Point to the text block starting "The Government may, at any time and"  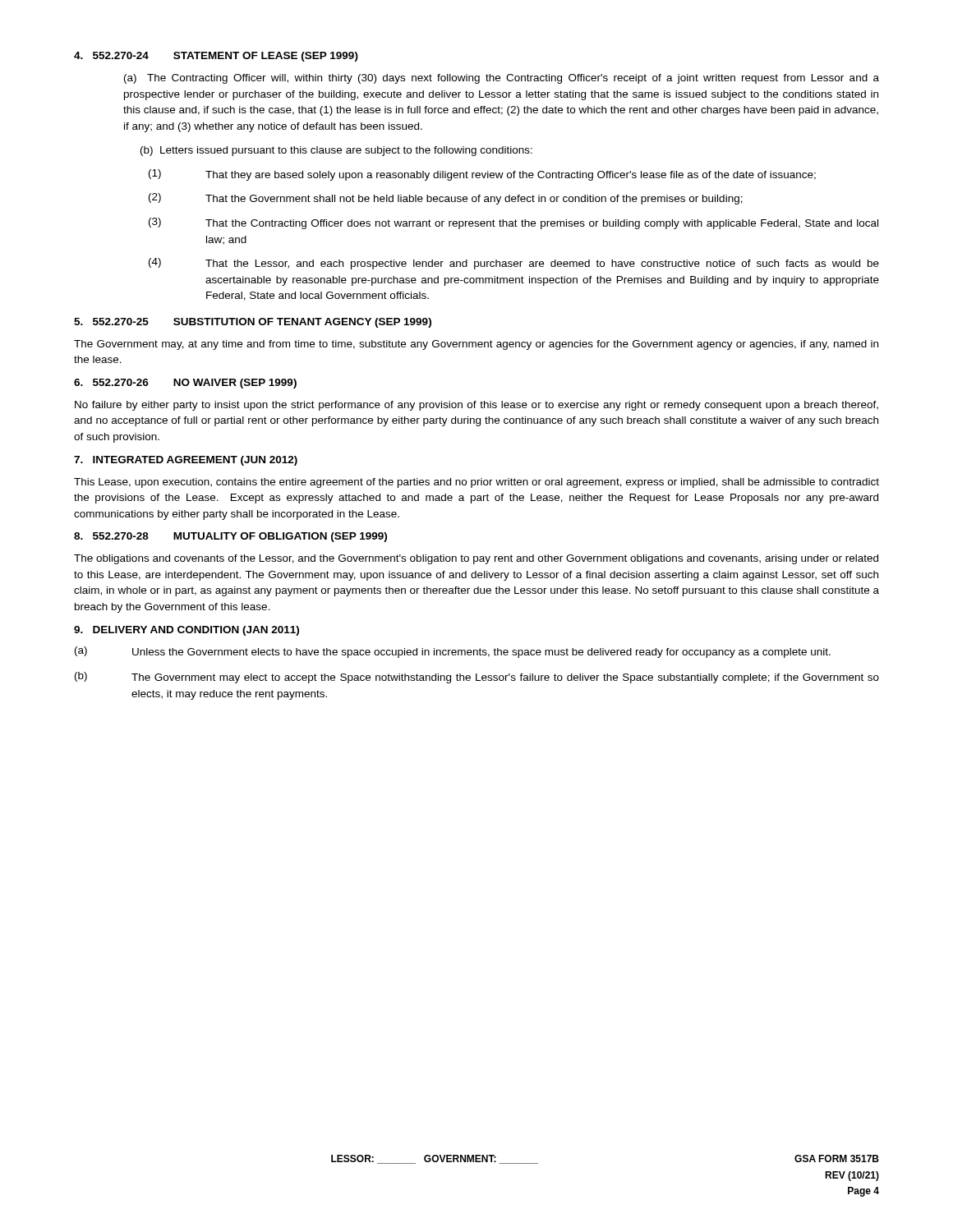pyautogui.click(x=476, y=352)
